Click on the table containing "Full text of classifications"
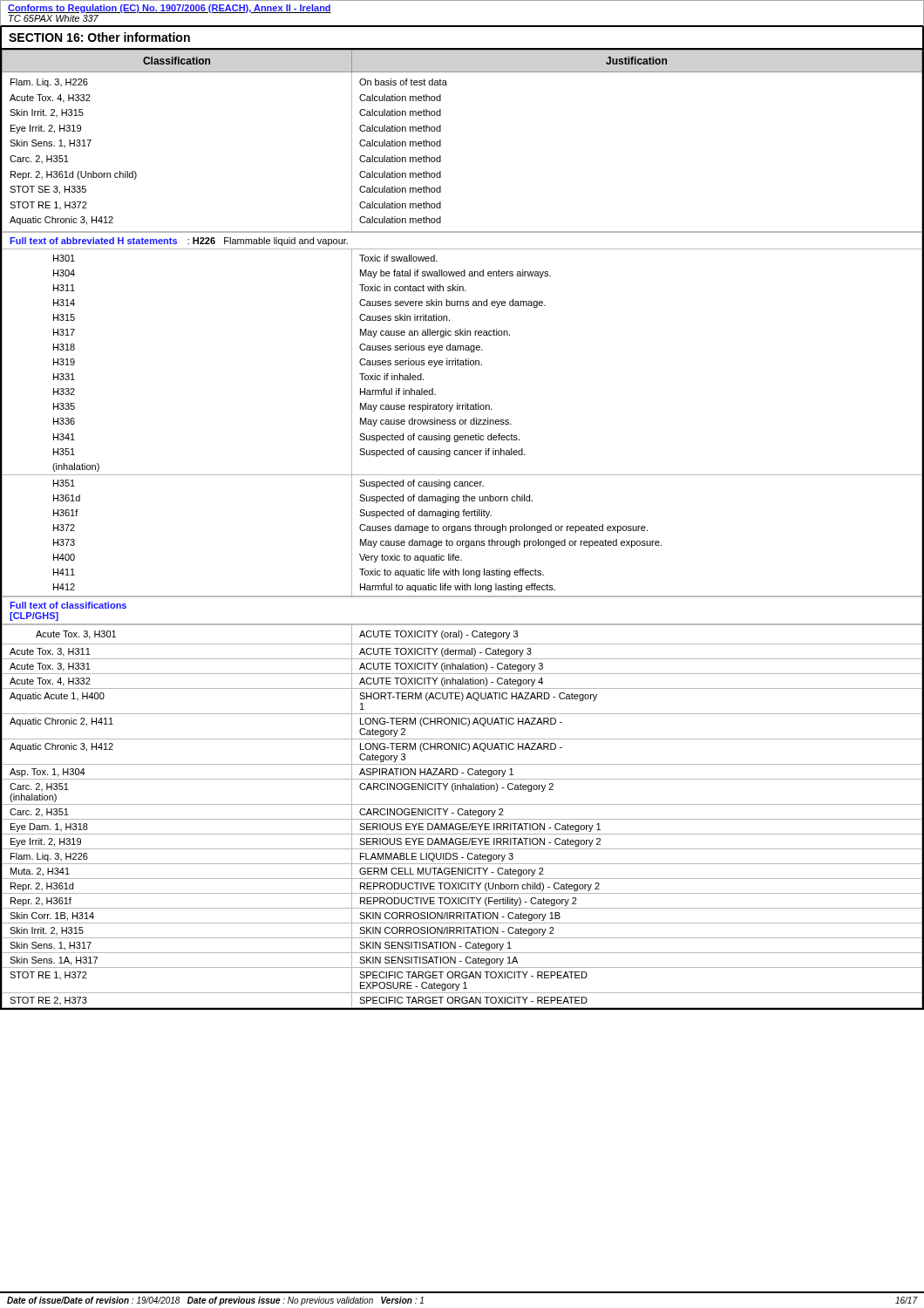Screen dimensions: 1308x924 [x=462, y=803]
